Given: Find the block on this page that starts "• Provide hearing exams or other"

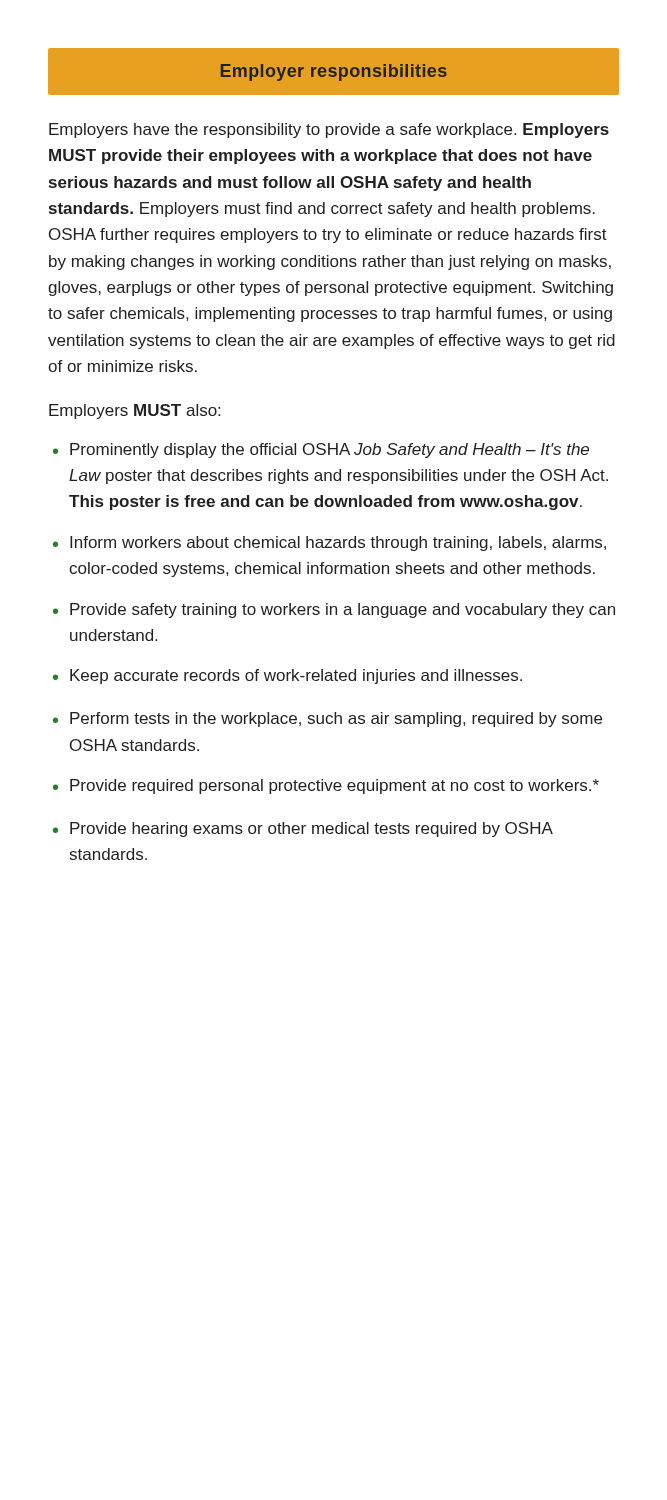Looking at the screenshot, I should [336, 842].
